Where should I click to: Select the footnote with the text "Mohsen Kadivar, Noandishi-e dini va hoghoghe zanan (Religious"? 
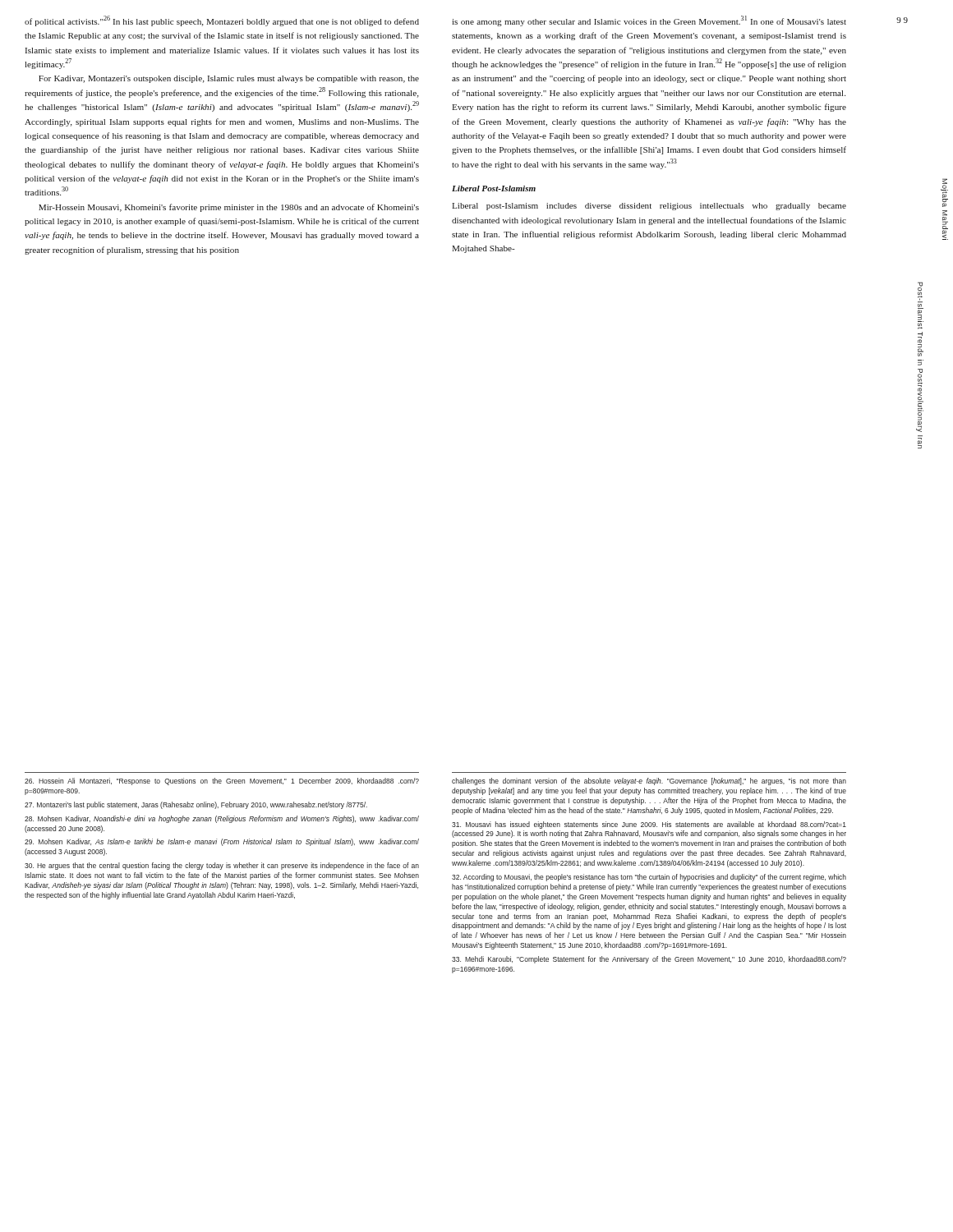click(222, 823)
